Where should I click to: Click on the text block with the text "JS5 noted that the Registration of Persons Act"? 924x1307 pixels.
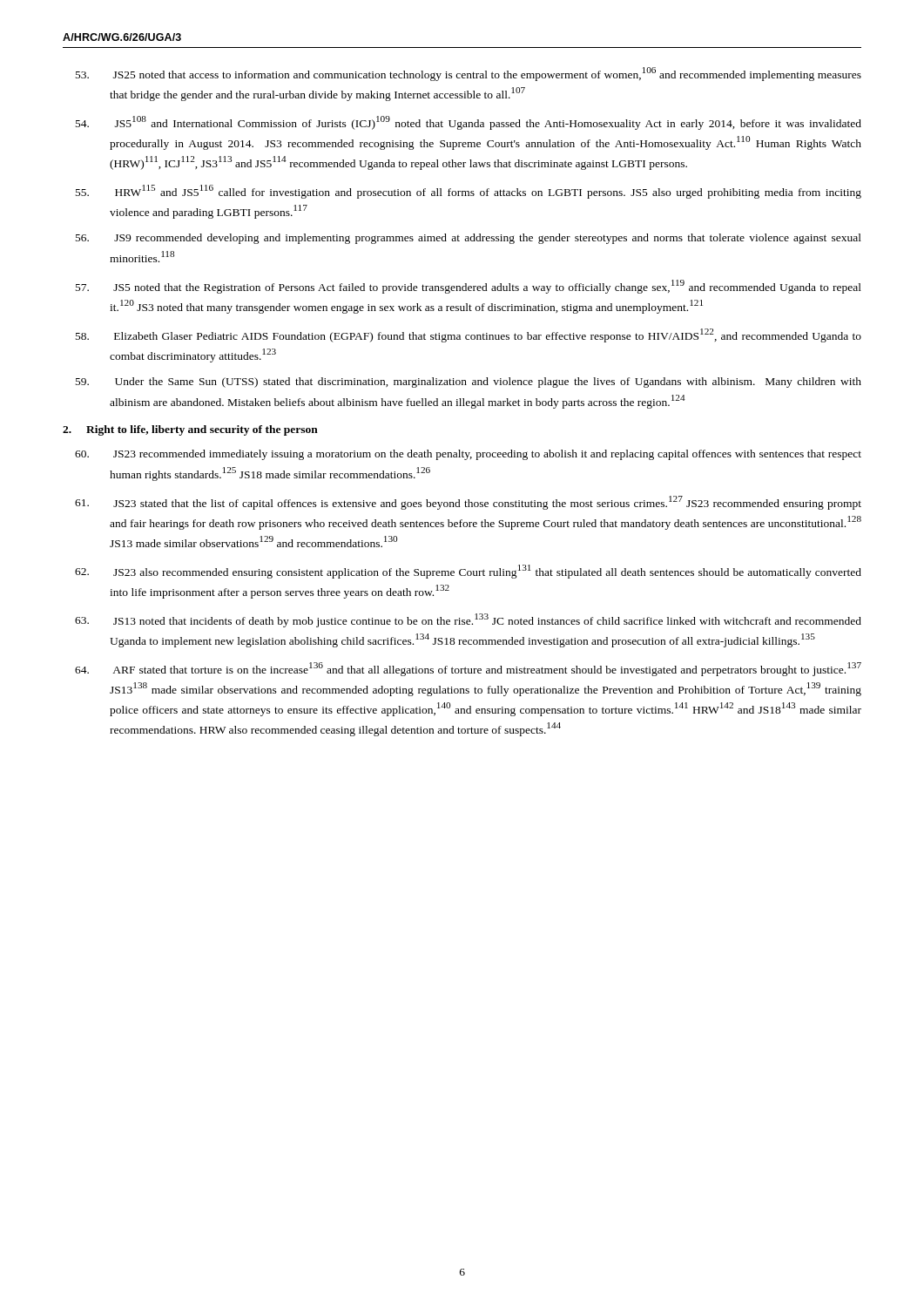pyautogui.click(x=486, y=295)
